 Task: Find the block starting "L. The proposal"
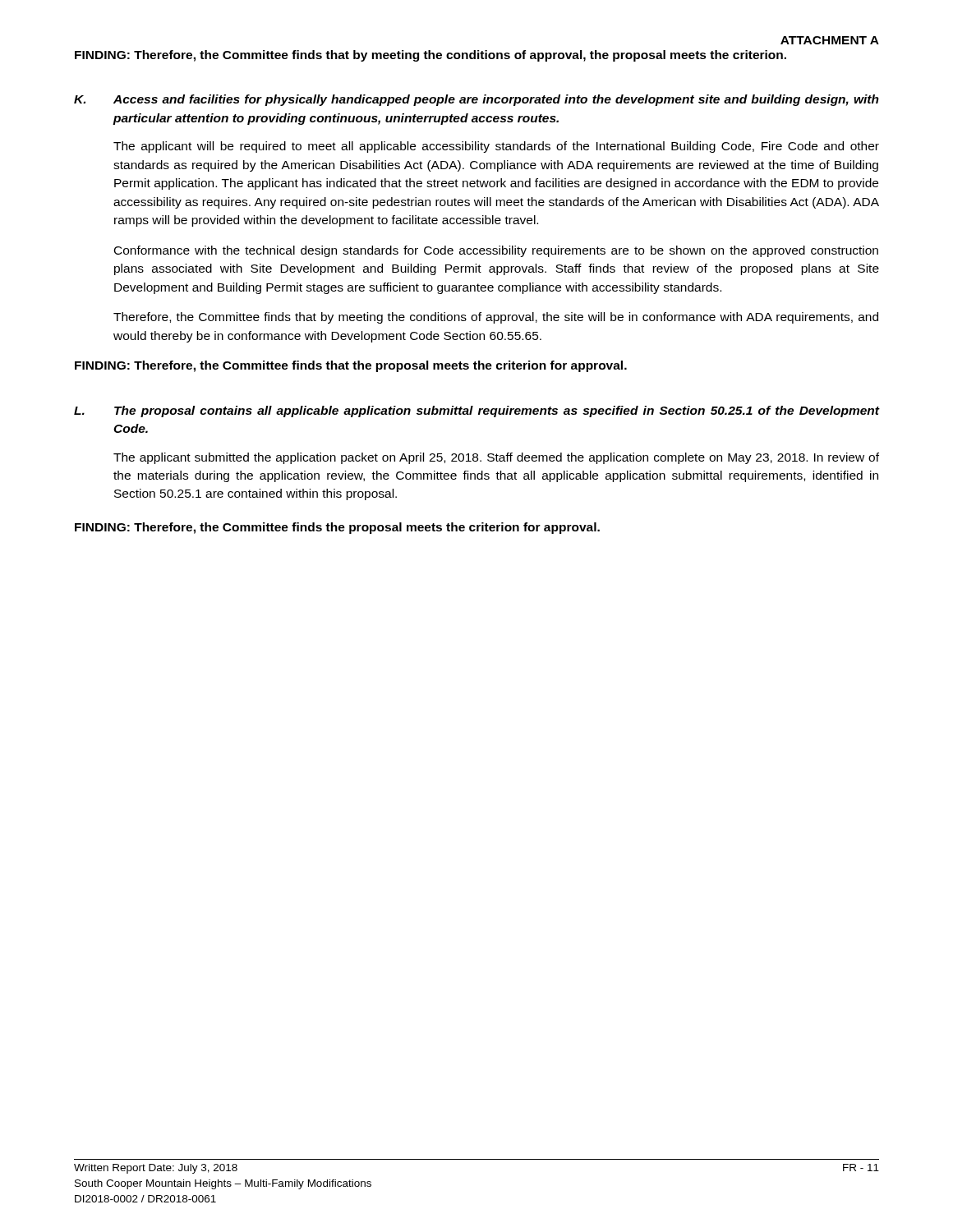[x=476, y=420]
